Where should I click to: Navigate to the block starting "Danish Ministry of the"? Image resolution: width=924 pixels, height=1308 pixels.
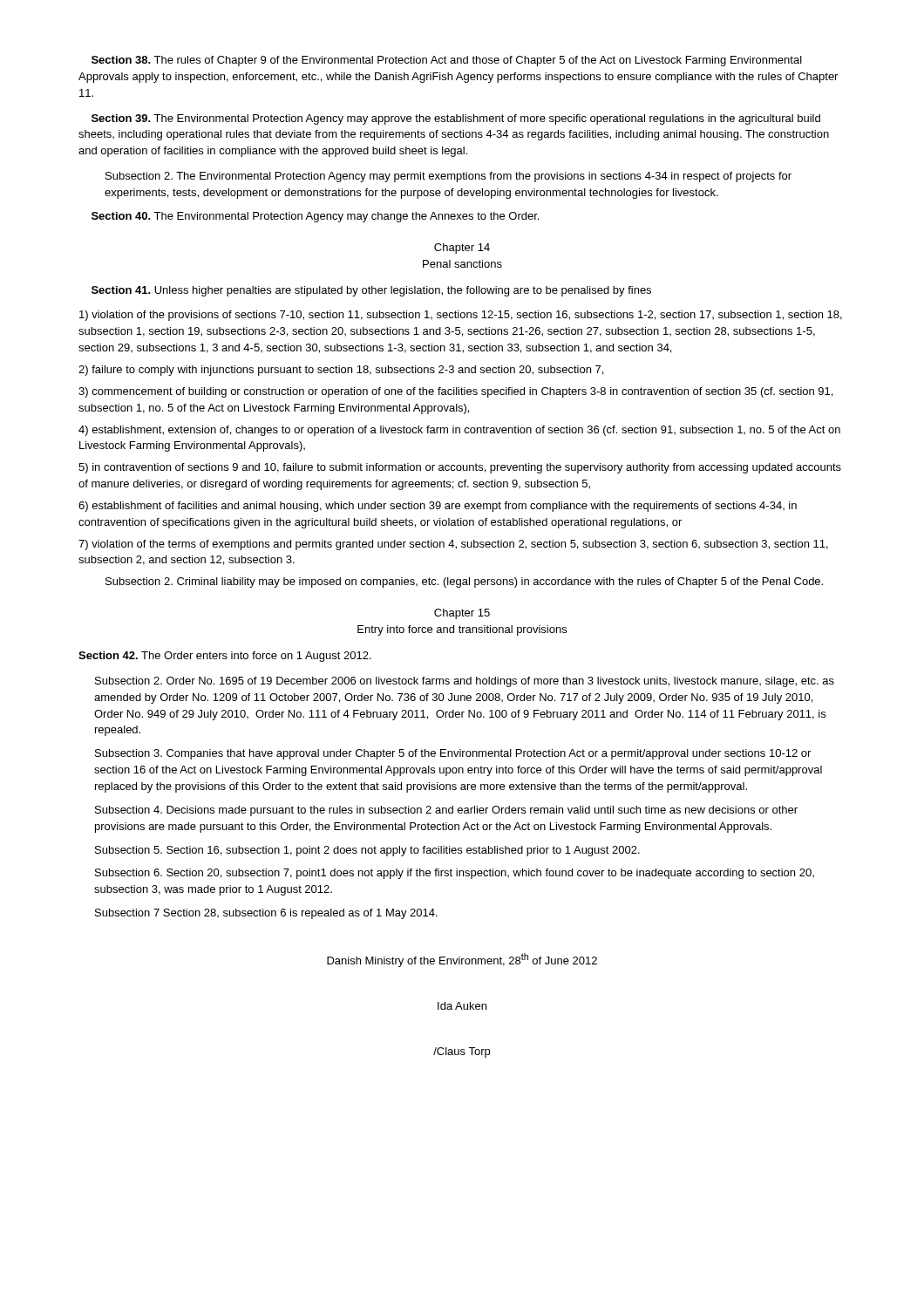click(462, 1005)
